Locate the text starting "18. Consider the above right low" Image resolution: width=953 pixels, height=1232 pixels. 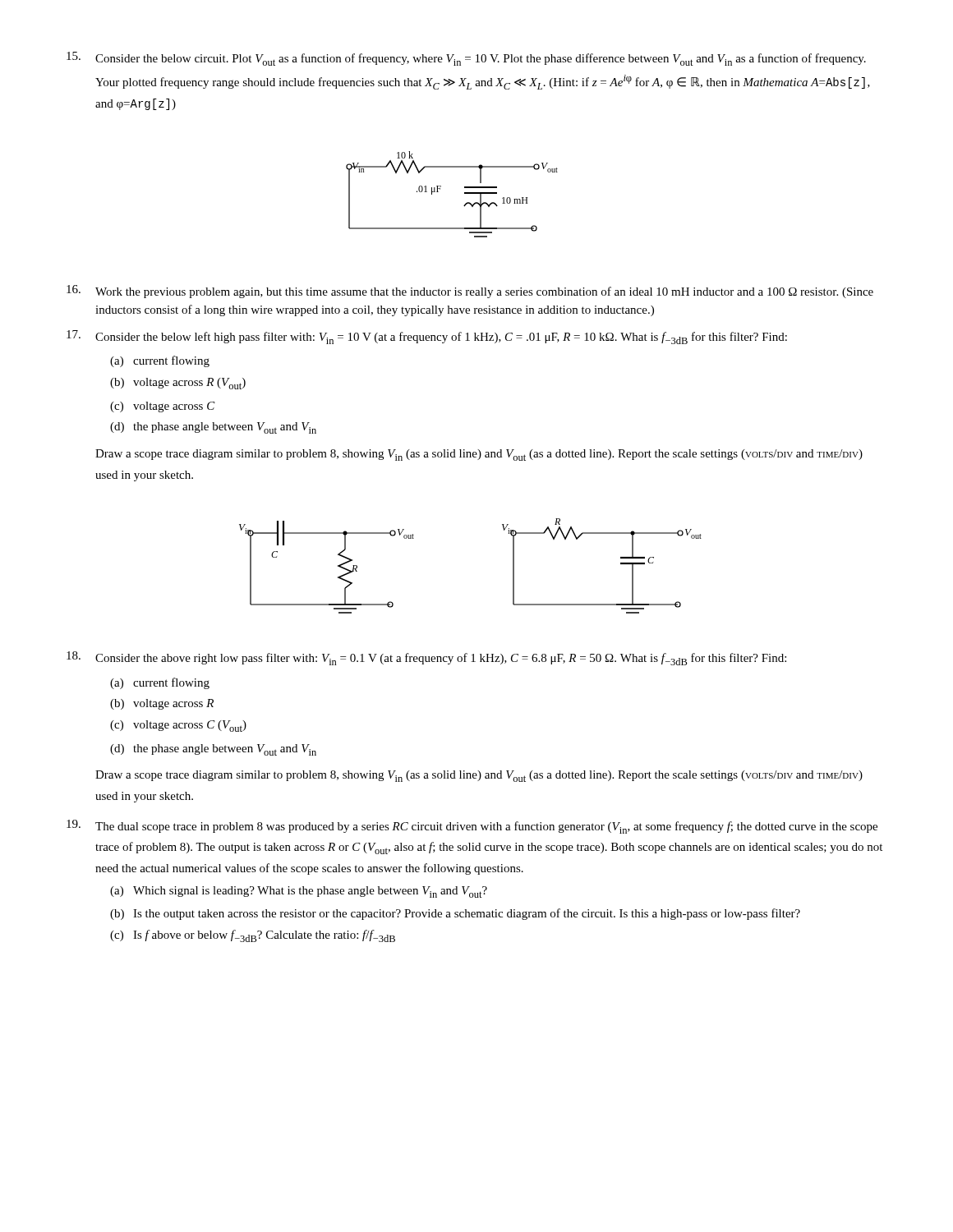tap(426, 658)
